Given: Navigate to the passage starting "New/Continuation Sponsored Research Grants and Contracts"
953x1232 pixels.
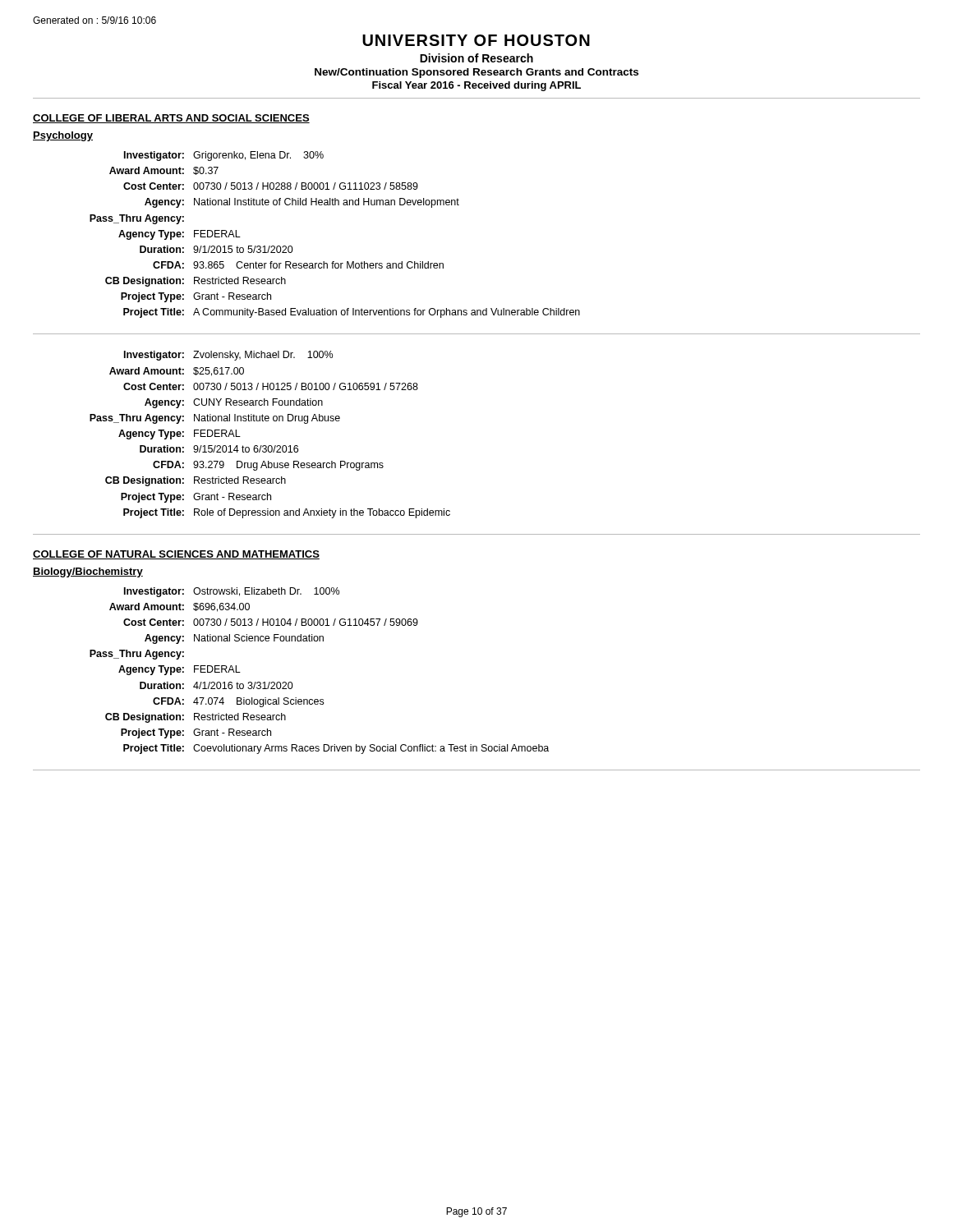Looking at the screenshot, I should click(x=476, y=72).
